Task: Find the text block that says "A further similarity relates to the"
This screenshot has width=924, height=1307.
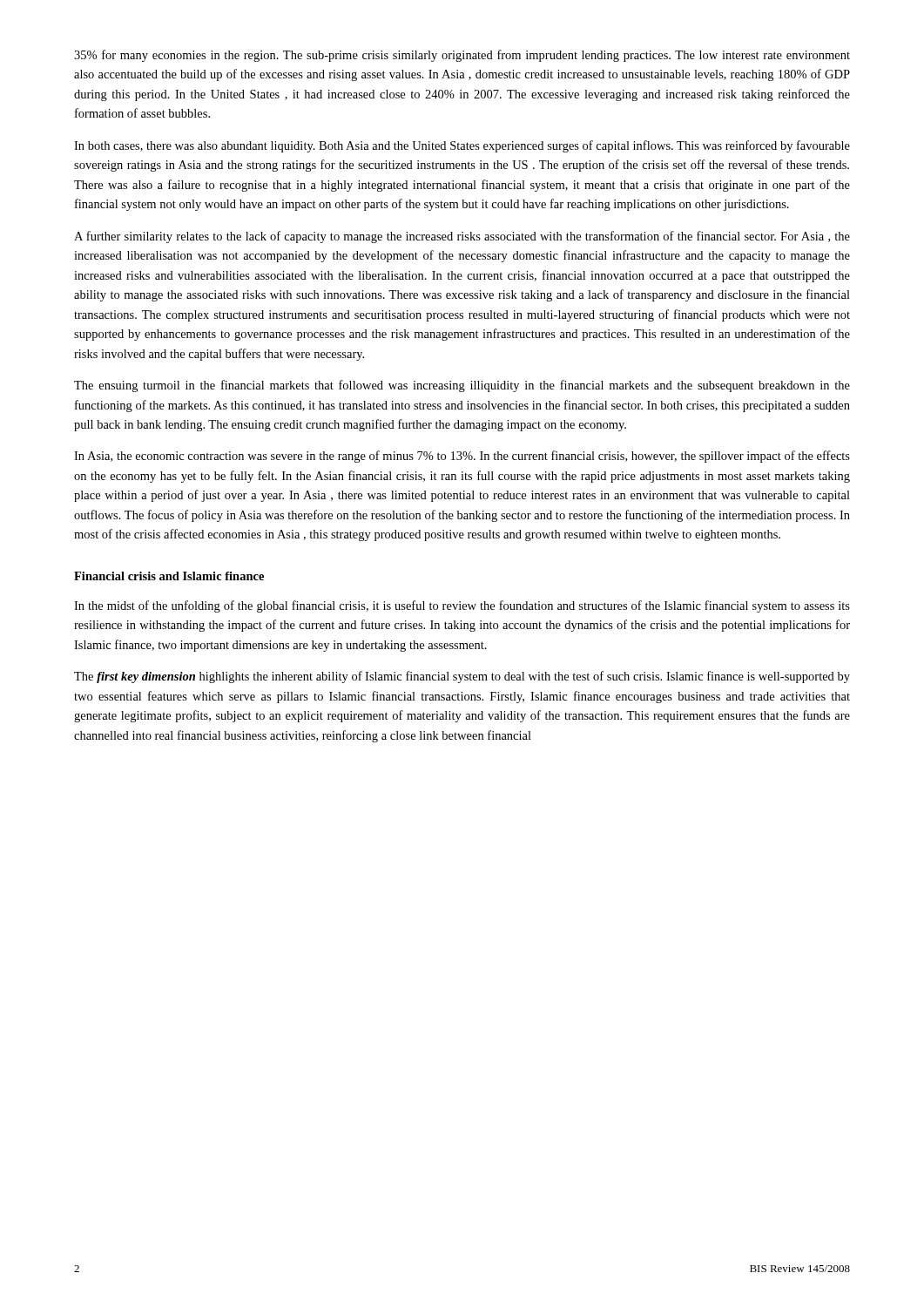Action: [x=462, y=295]
